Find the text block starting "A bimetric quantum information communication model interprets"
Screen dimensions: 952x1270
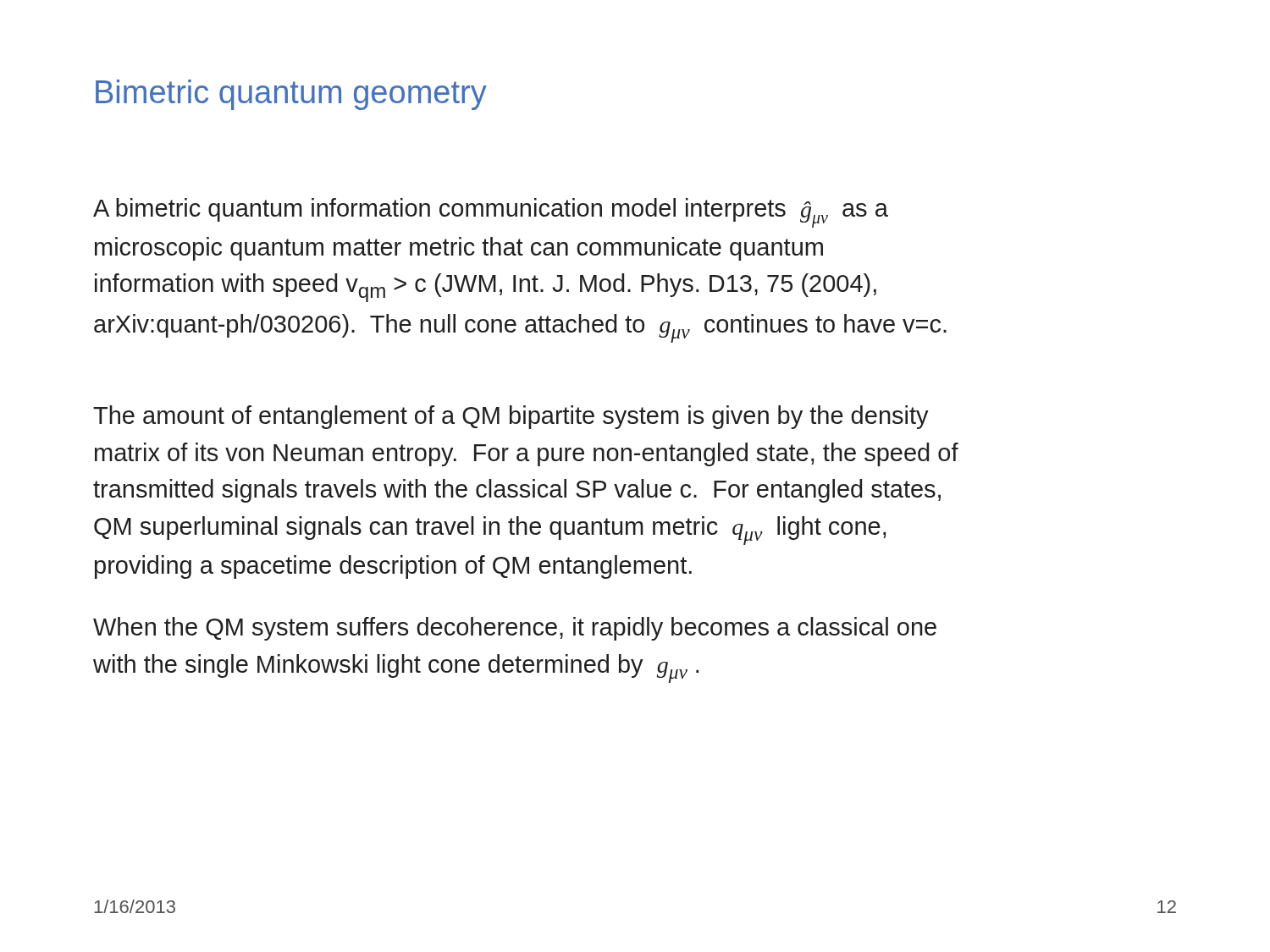coord(521,269)
